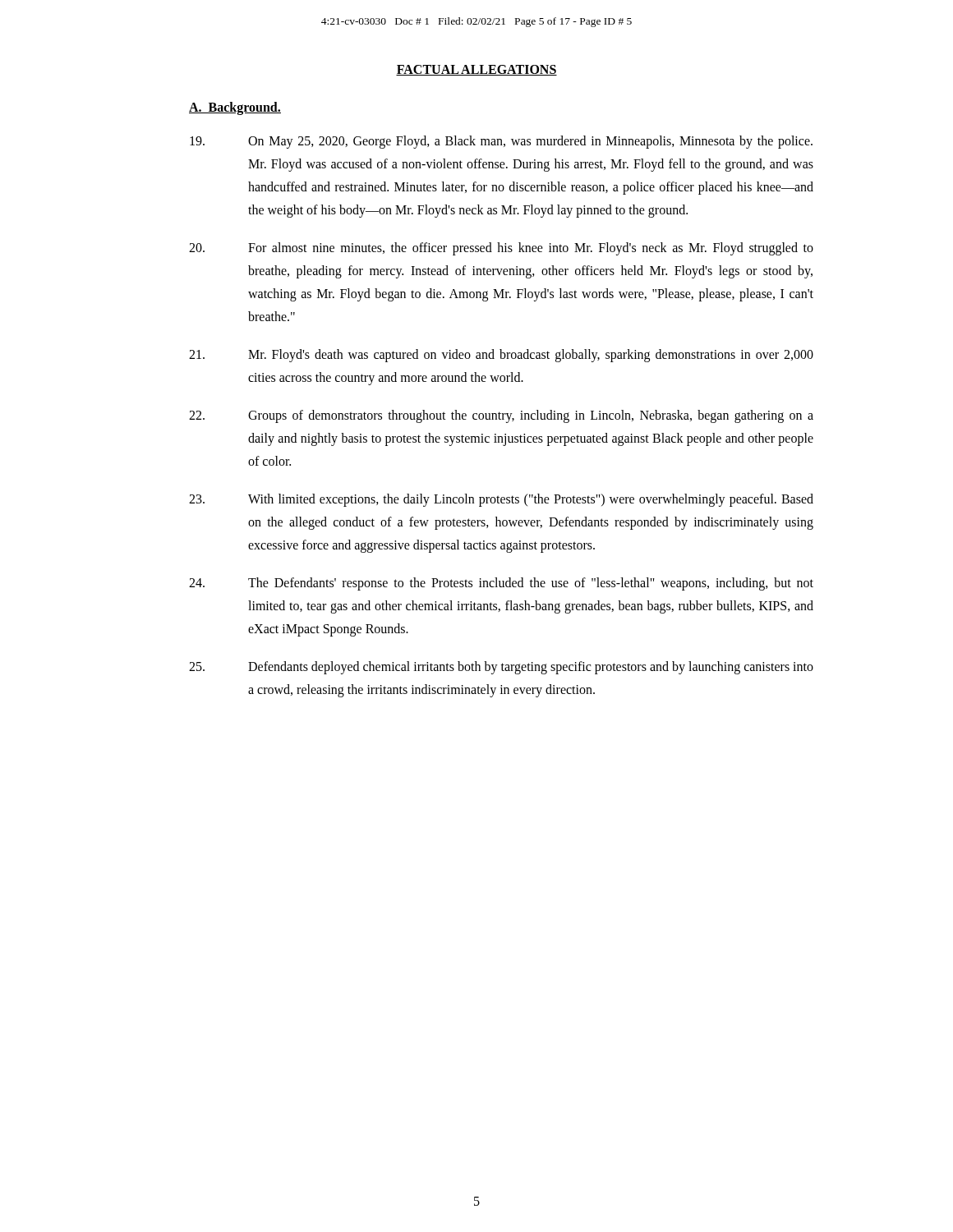Select the text block starting "Mr. Floyd's death"

(x=476, y=366)
